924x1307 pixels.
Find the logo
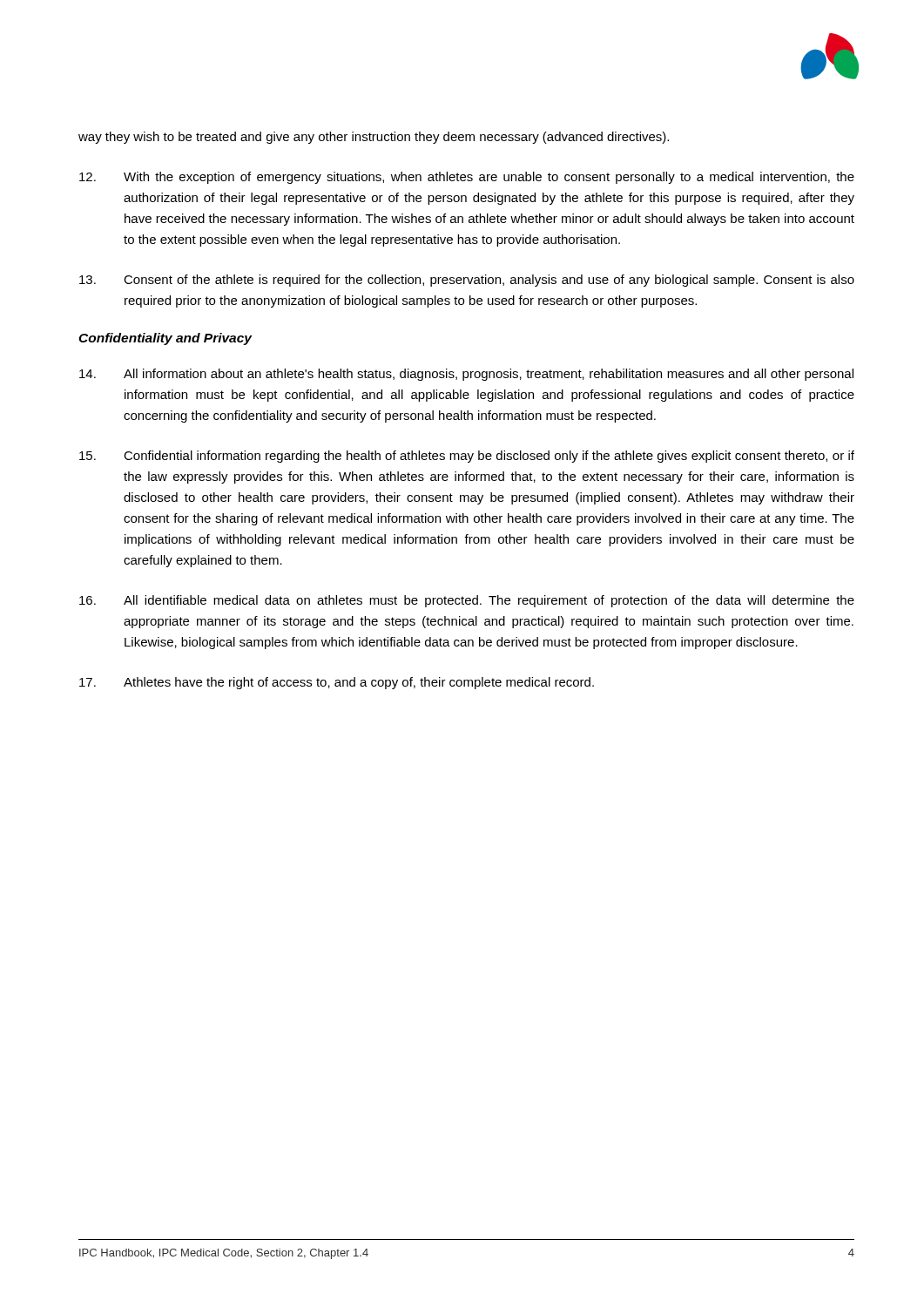[830, 73]
